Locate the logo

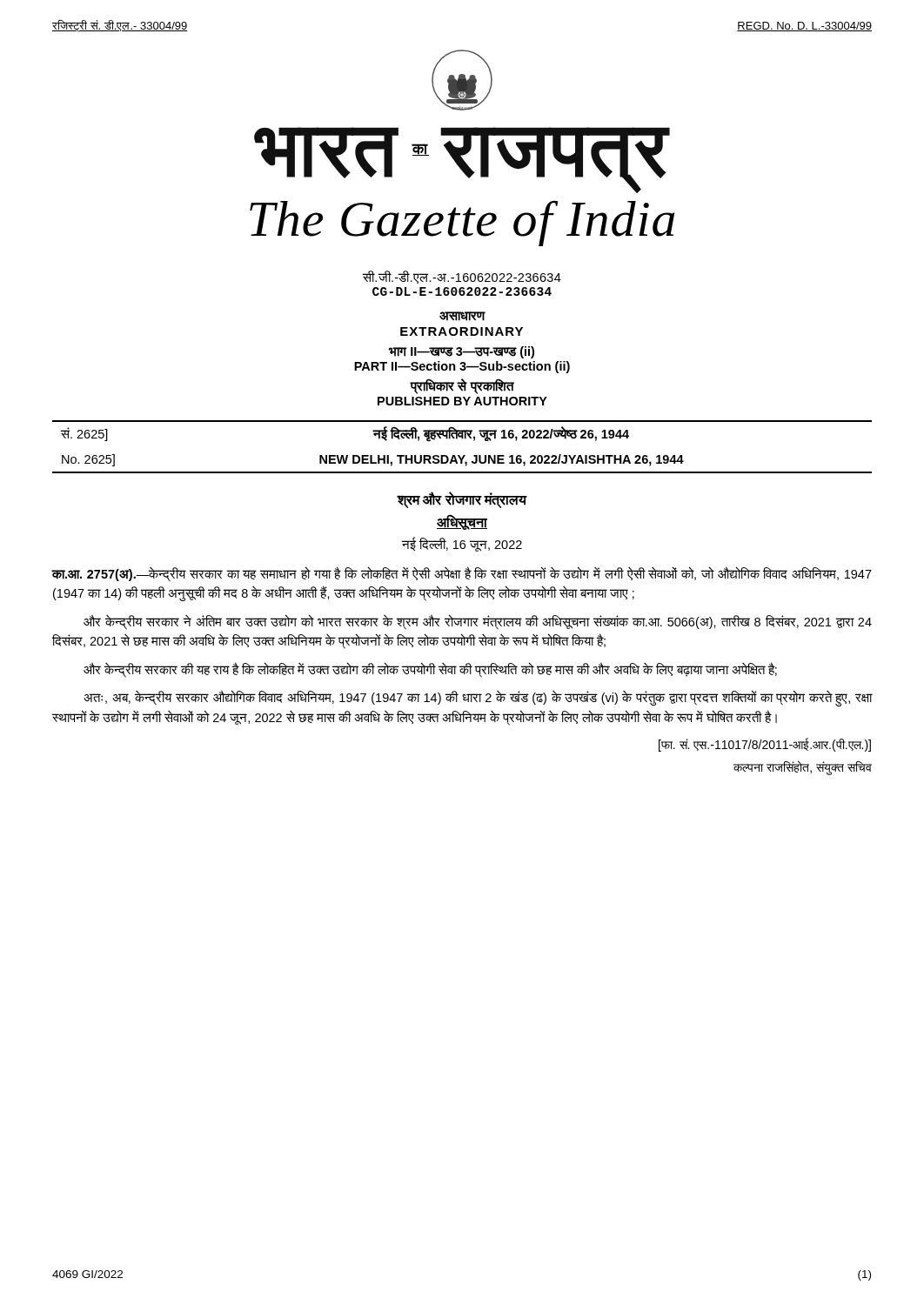pyautogui.click(x=462, y=148)
